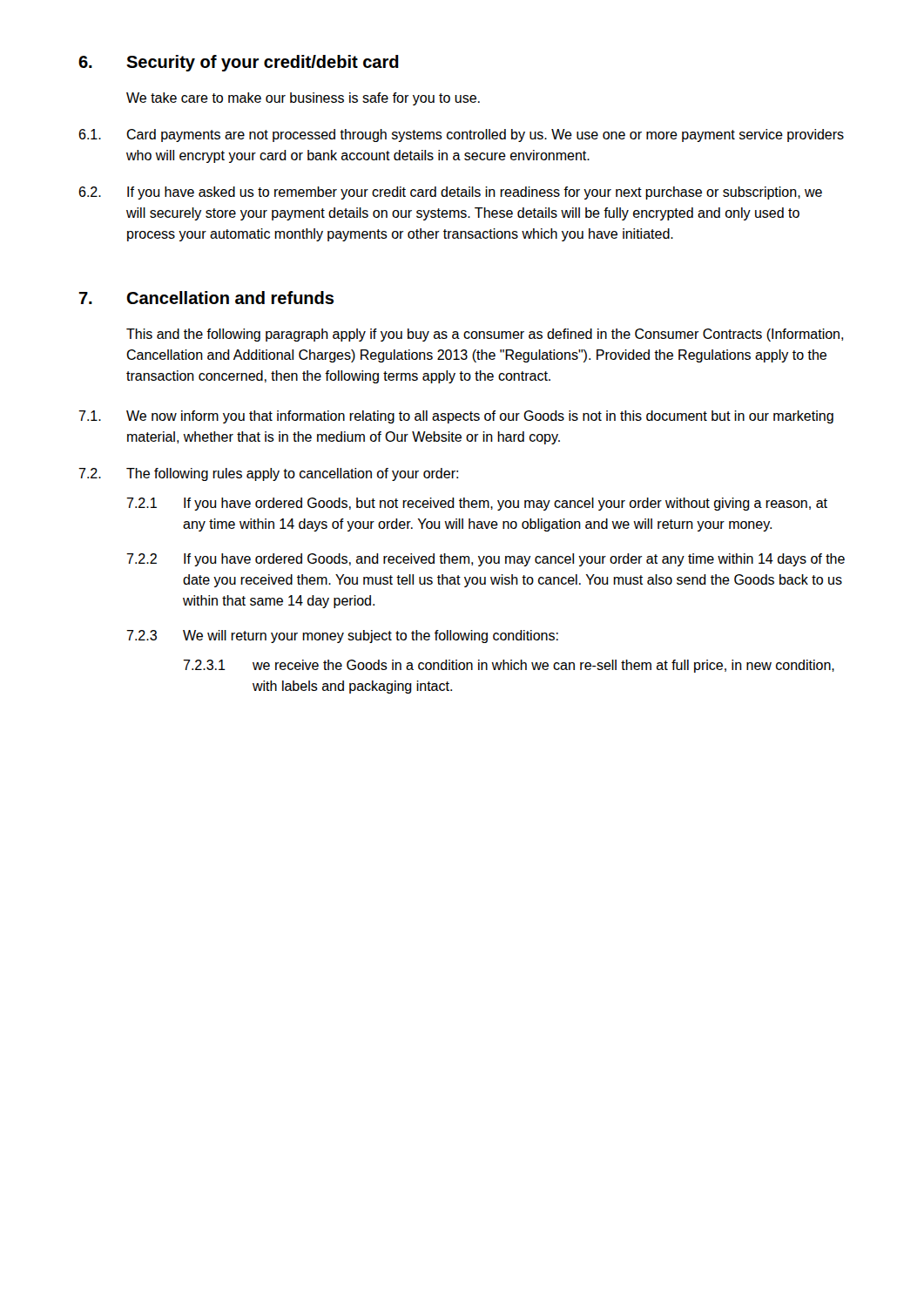Screen dimensions: 1307x924
Task: Find the block on this page that starts "We take care to make our business is"
Action: pos(304,98)
